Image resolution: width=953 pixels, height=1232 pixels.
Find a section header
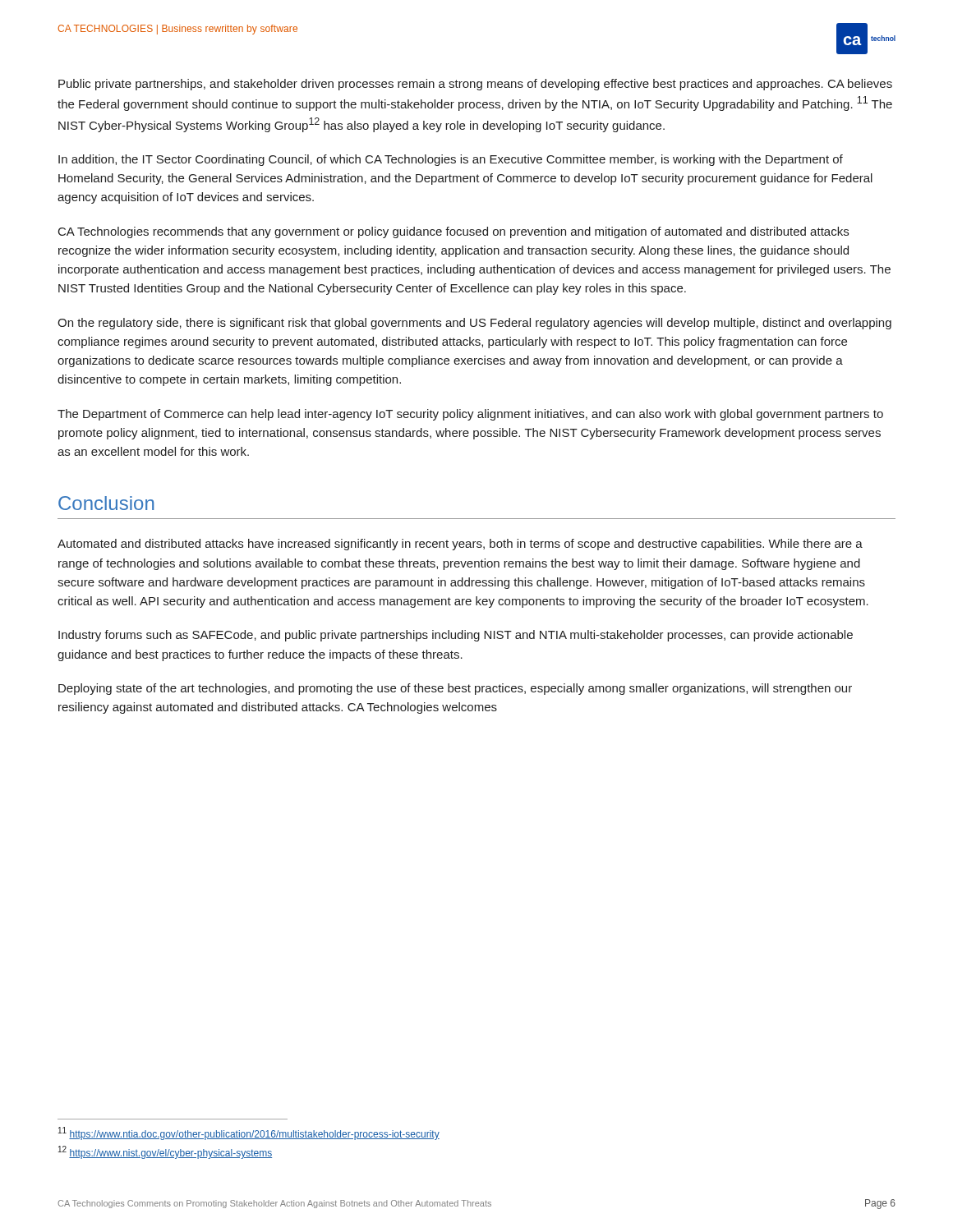point(476,506)
